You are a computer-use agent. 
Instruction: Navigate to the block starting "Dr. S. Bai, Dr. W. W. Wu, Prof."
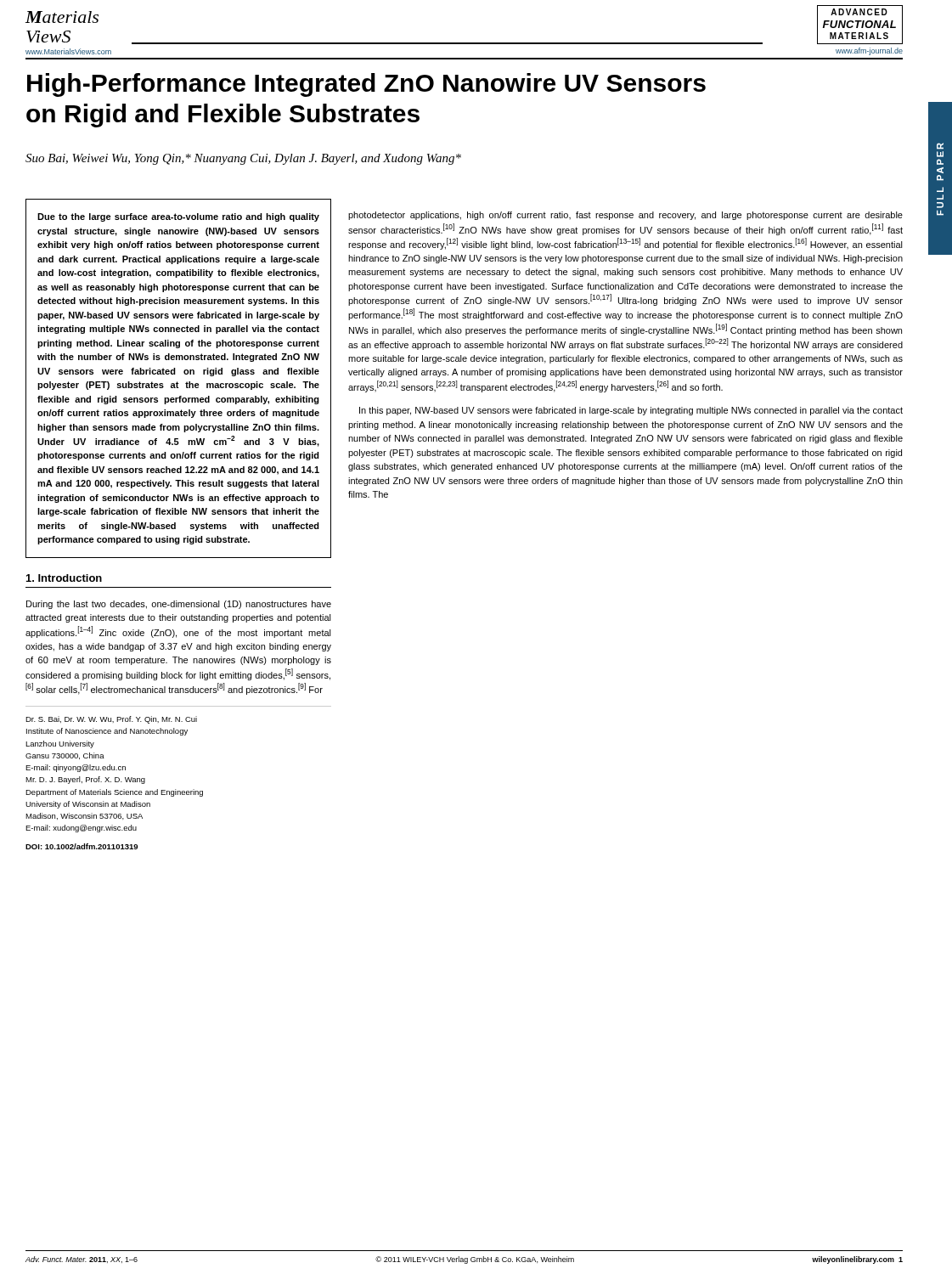coord(115,774)
